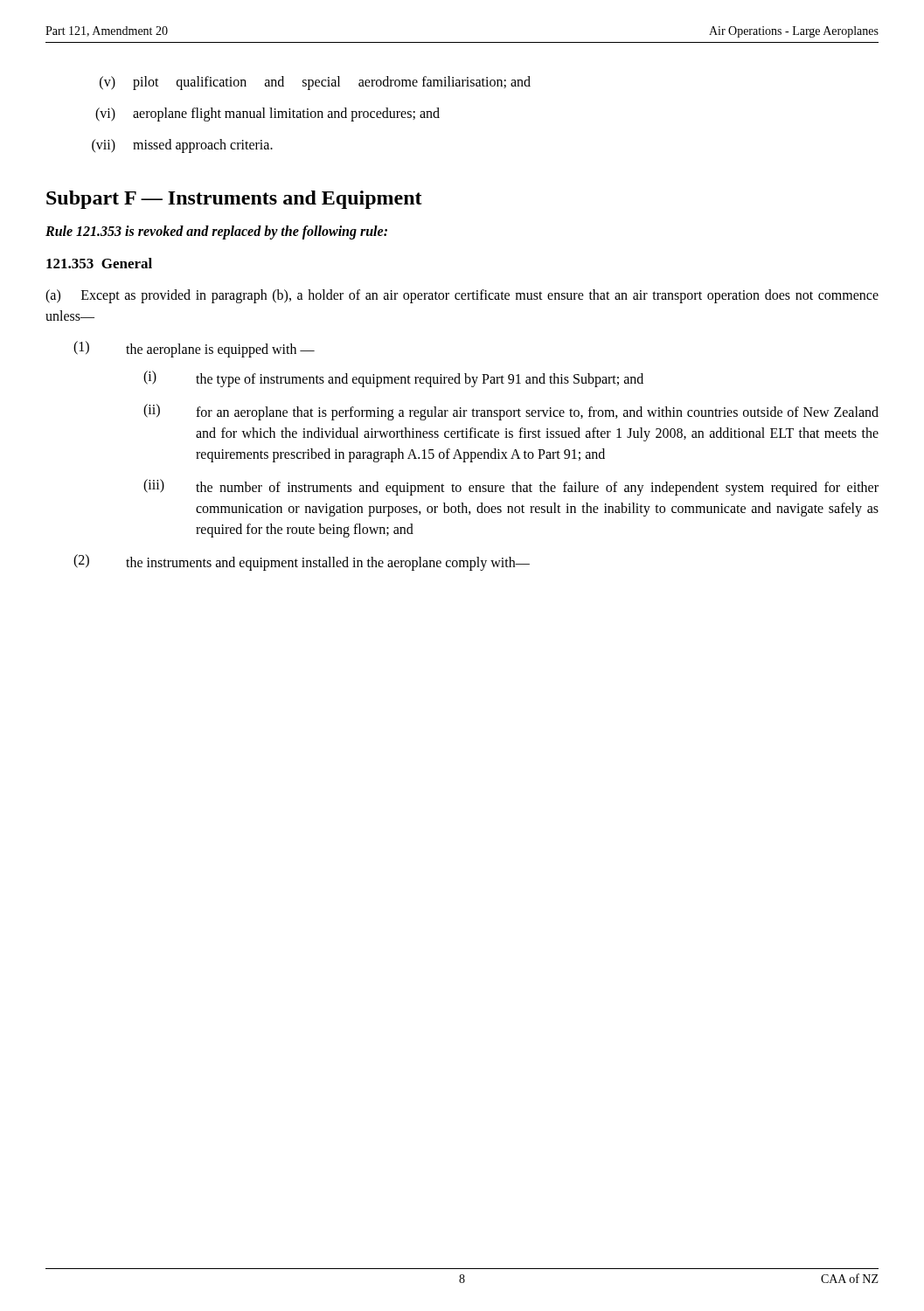The image size is (924, 1311).
Task: Find the block on this page that starts "(1) the aeroplane is"
Action: tap(194, 349)
